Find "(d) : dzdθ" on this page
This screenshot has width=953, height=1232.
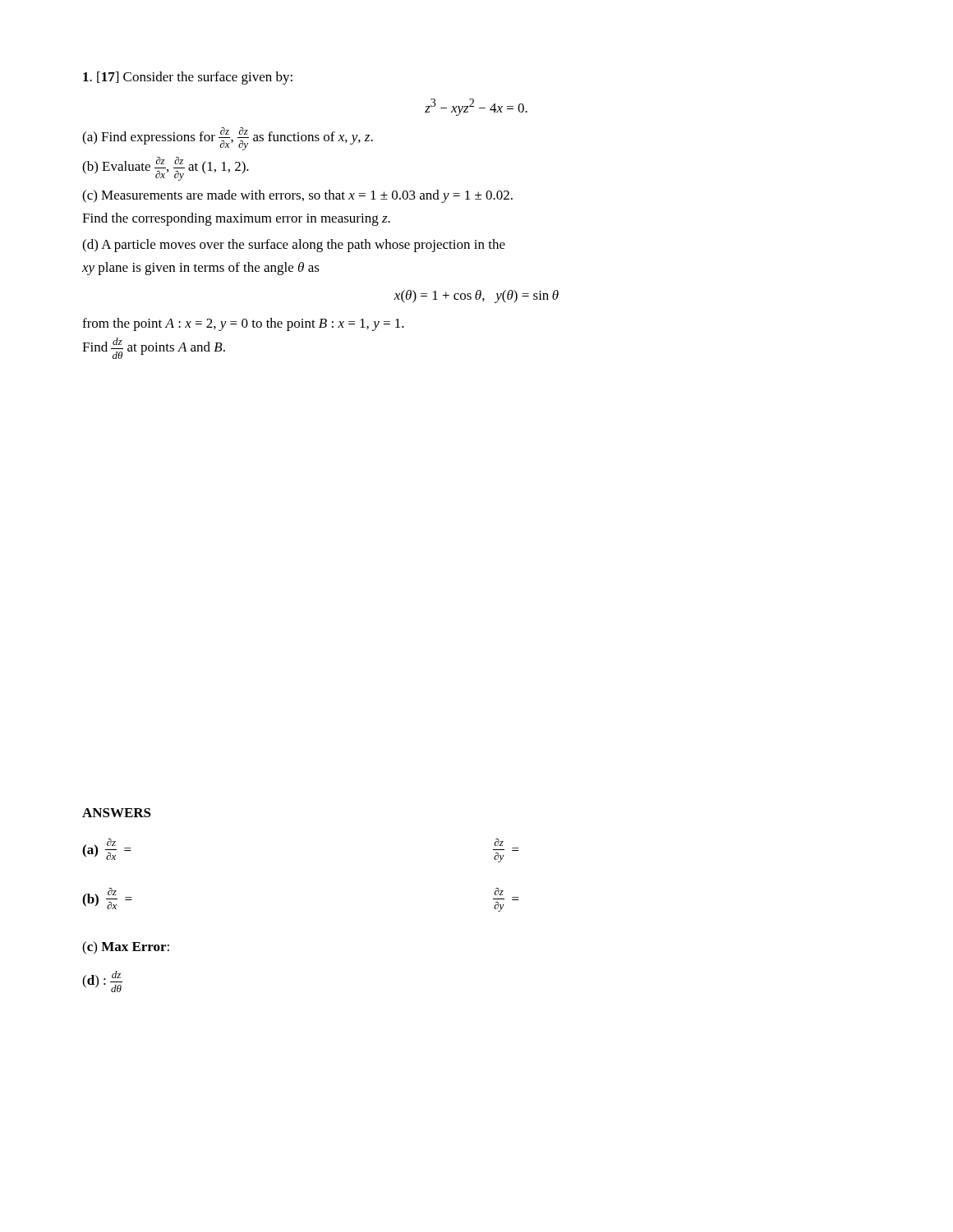pos(102,982)
